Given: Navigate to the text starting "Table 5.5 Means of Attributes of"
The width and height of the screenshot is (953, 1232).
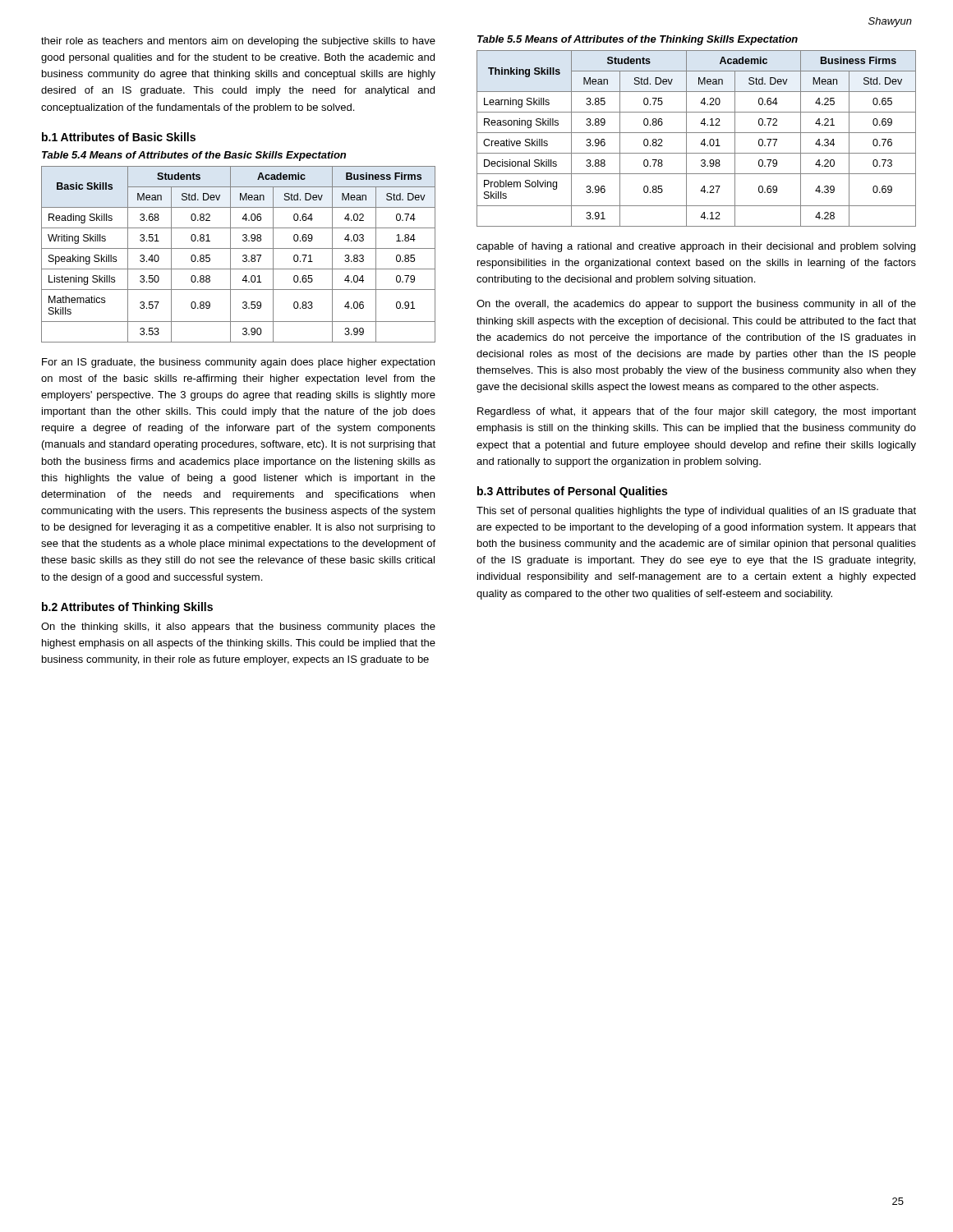Looking at the screenshot, I should 637,39.
